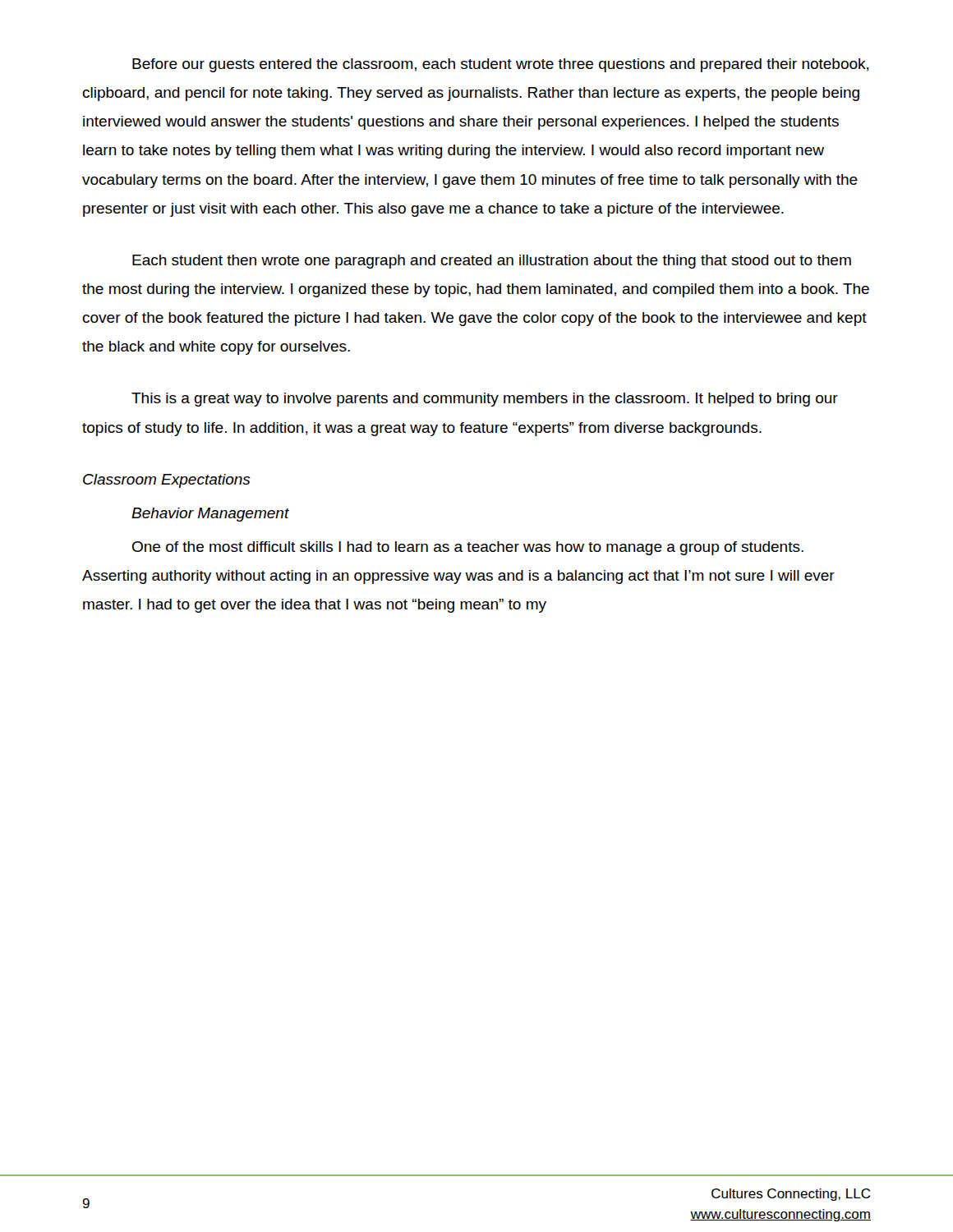Viewport: 953px width, 1232px height.
Task: Find the text block with the text "This is a great way"
Action: [476, 413]
